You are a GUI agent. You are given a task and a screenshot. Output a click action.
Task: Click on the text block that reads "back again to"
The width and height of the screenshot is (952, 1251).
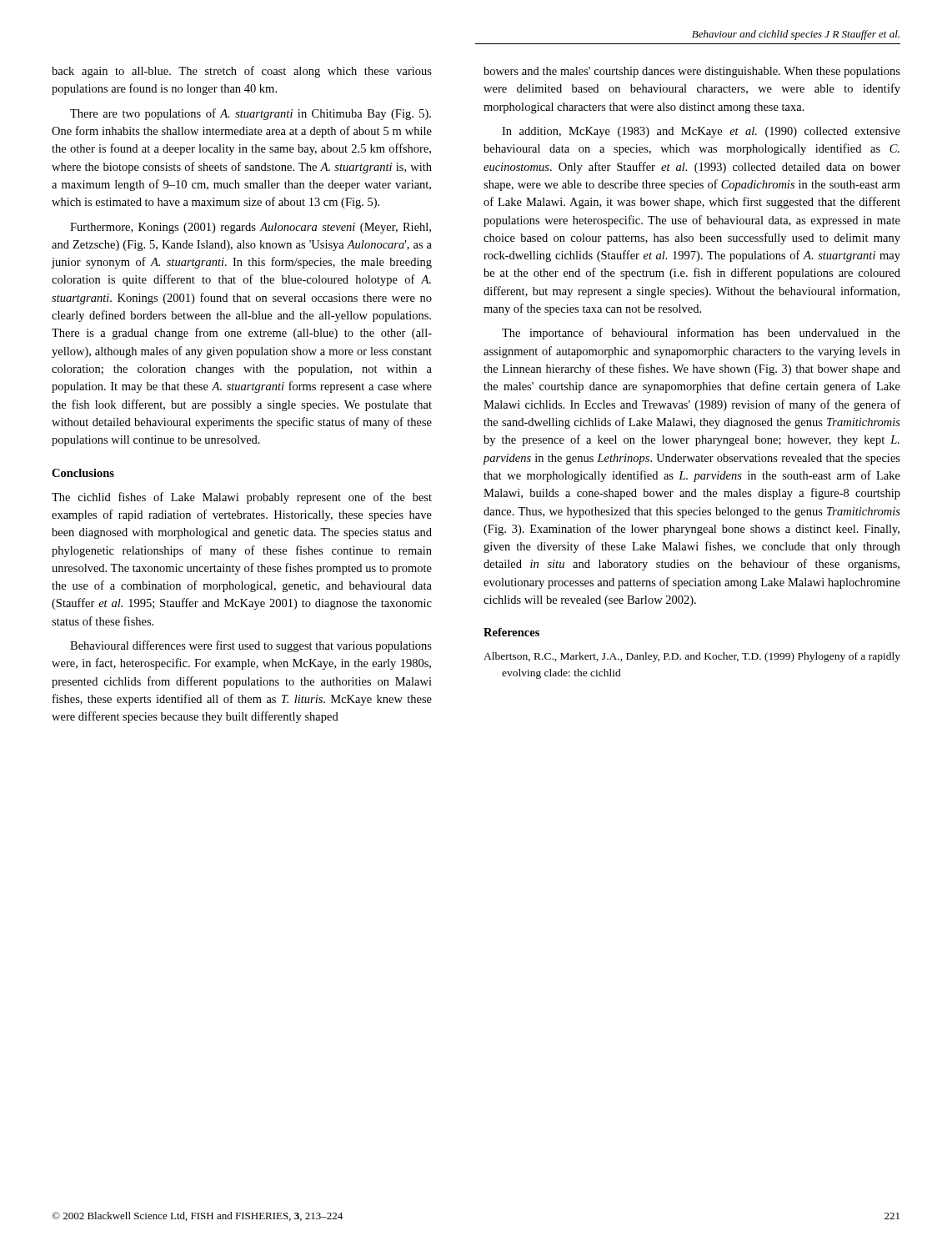242,256
